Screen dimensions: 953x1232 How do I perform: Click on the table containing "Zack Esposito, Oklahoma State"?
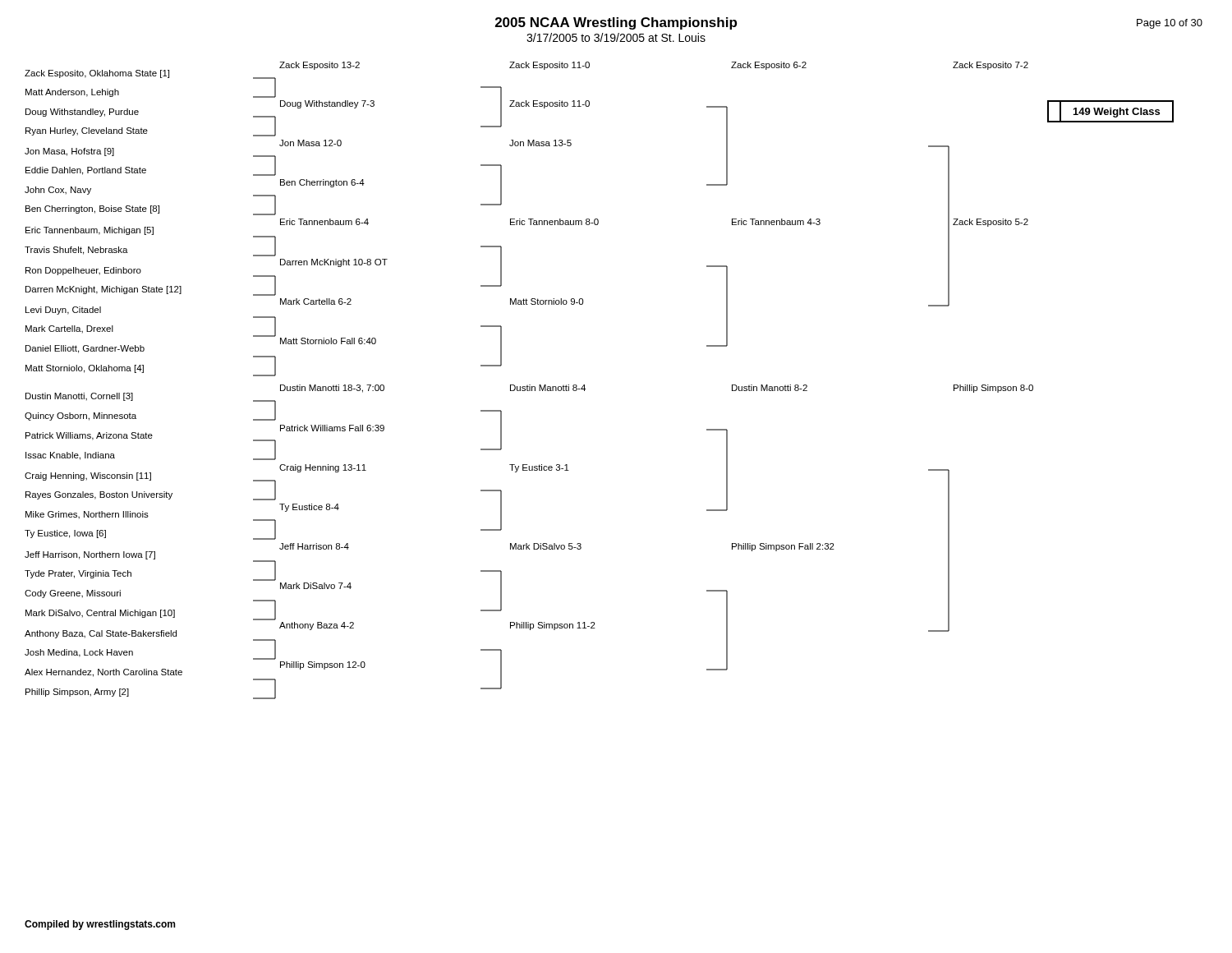(616, 463)
